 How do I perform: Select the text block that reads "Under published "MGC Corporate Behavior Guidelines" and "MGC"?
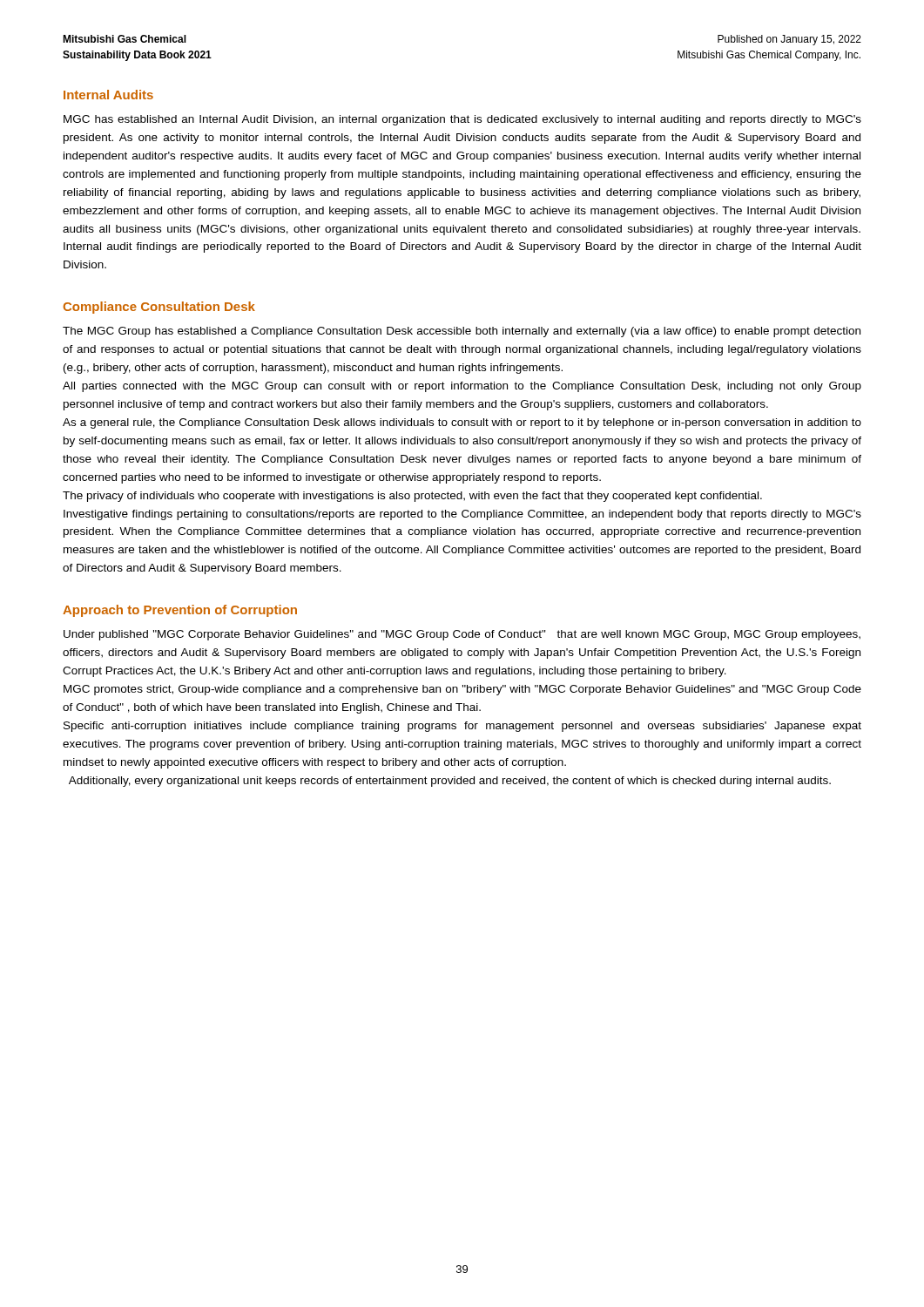click(462, 707)
